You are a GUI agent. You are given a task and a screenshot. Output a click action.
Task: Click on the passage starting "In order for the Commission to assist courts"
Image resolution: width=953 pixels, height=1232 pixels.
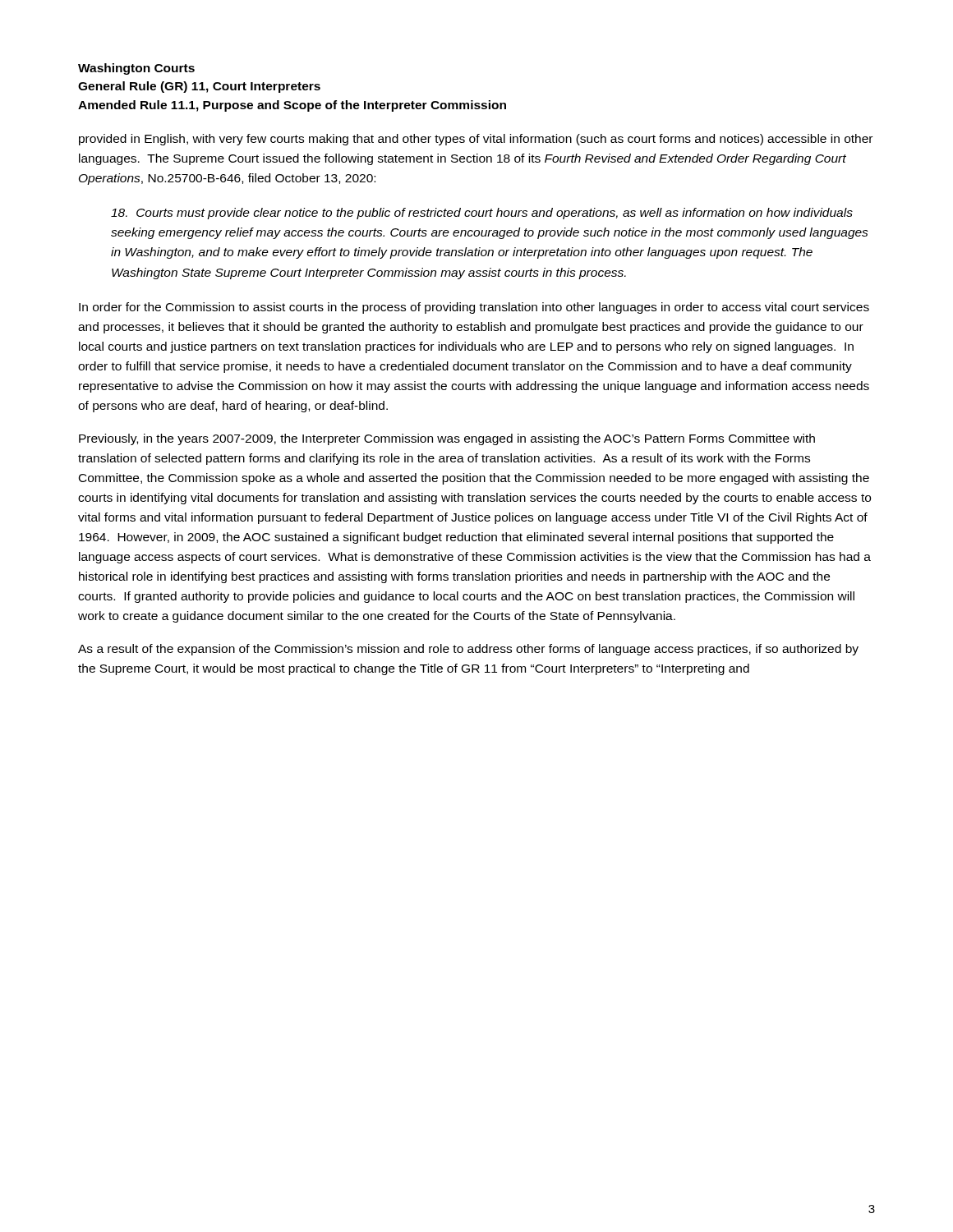[474, 356]
